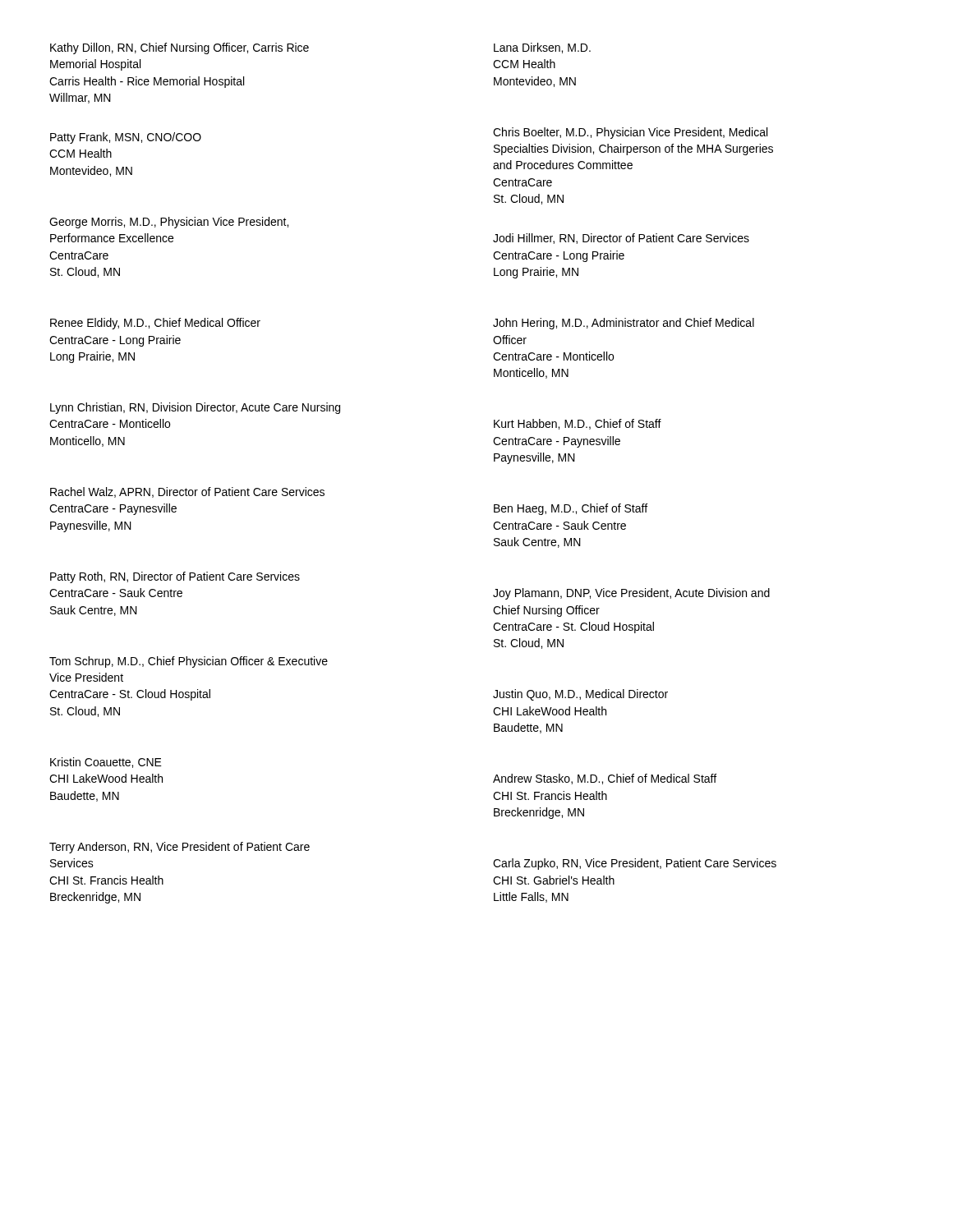Click on the list item that reads "Renee Eldidy, M.D., Chief Medical Officer CentraCare -"
953x1232 pixels.
[155, 324]
